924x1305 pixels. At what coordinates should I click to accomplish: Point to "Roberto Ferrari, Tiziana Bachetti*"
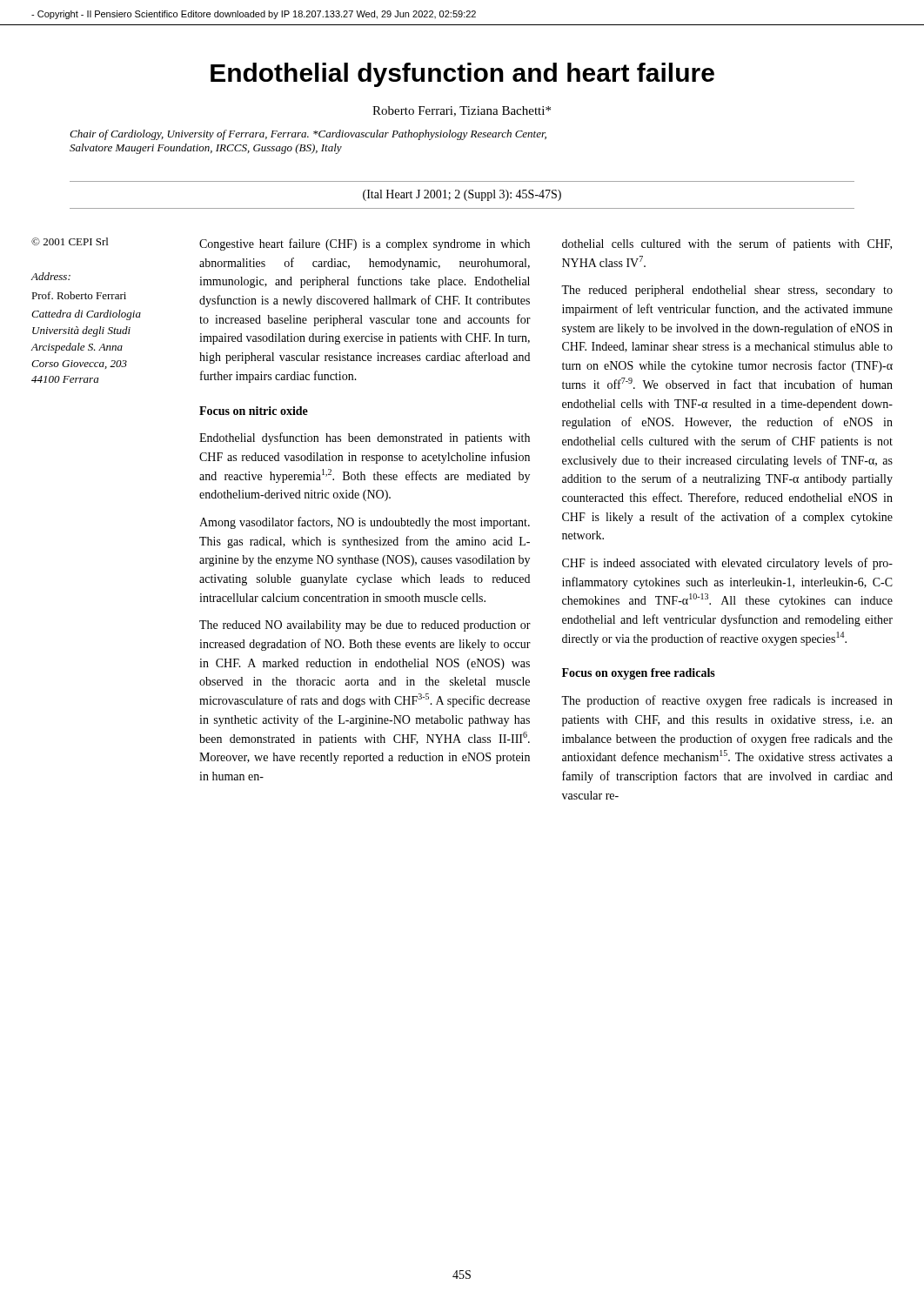[462, 110]
